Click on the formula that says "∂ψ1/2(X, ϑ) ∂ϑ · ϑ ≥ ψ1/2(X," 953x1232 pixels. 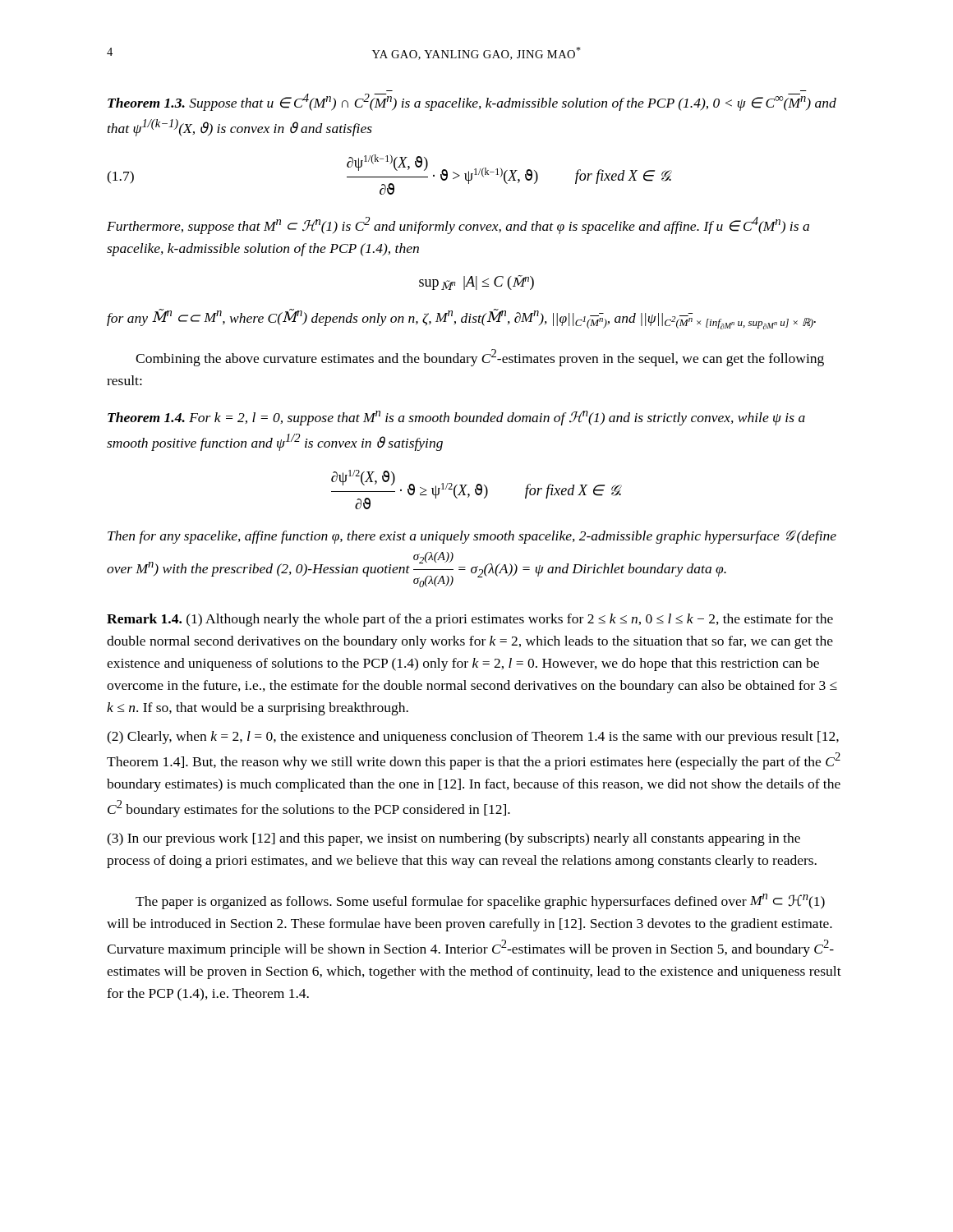(476, 491)
